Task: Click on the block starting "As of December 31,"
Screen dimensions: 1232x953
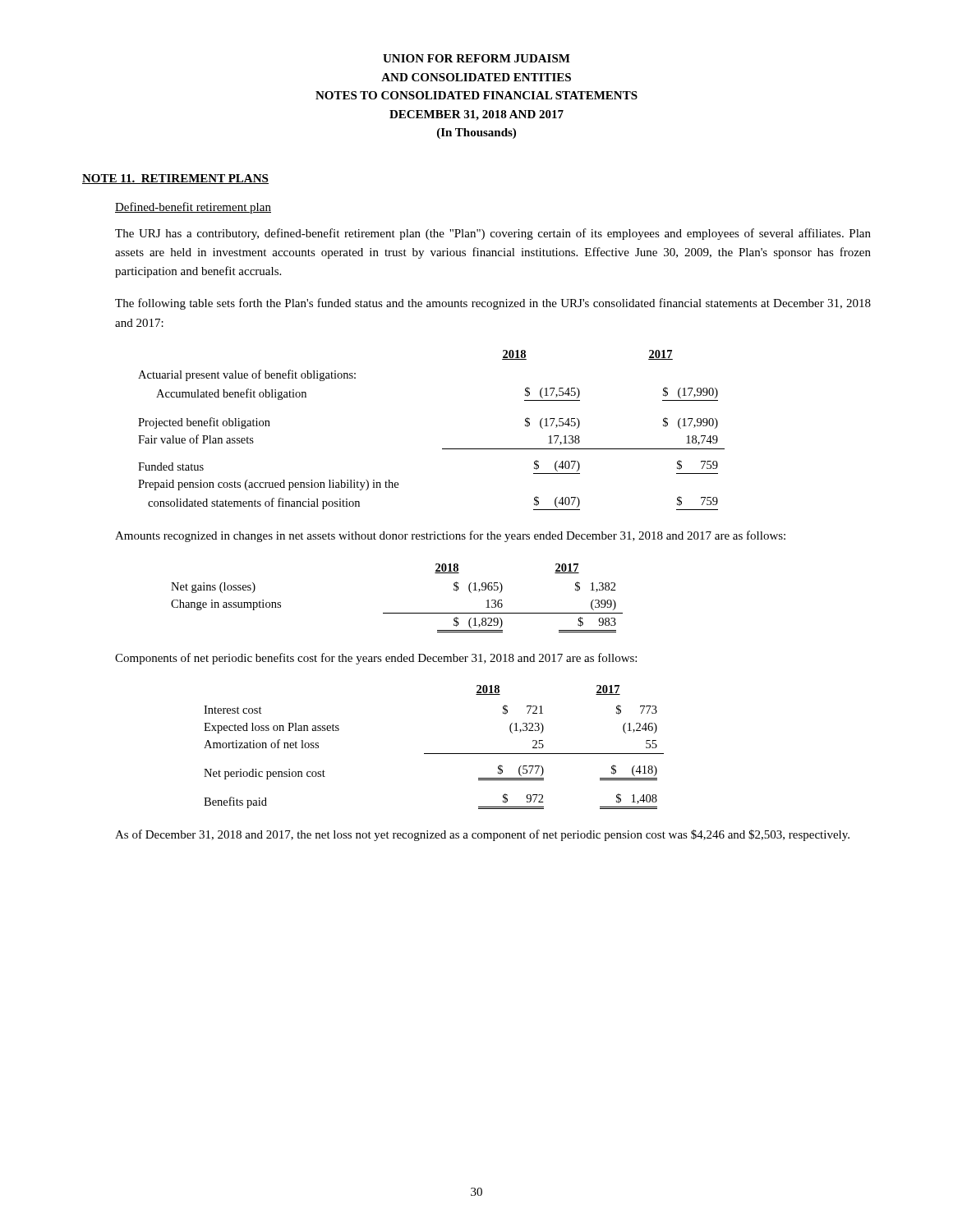Action: (483, 835)
